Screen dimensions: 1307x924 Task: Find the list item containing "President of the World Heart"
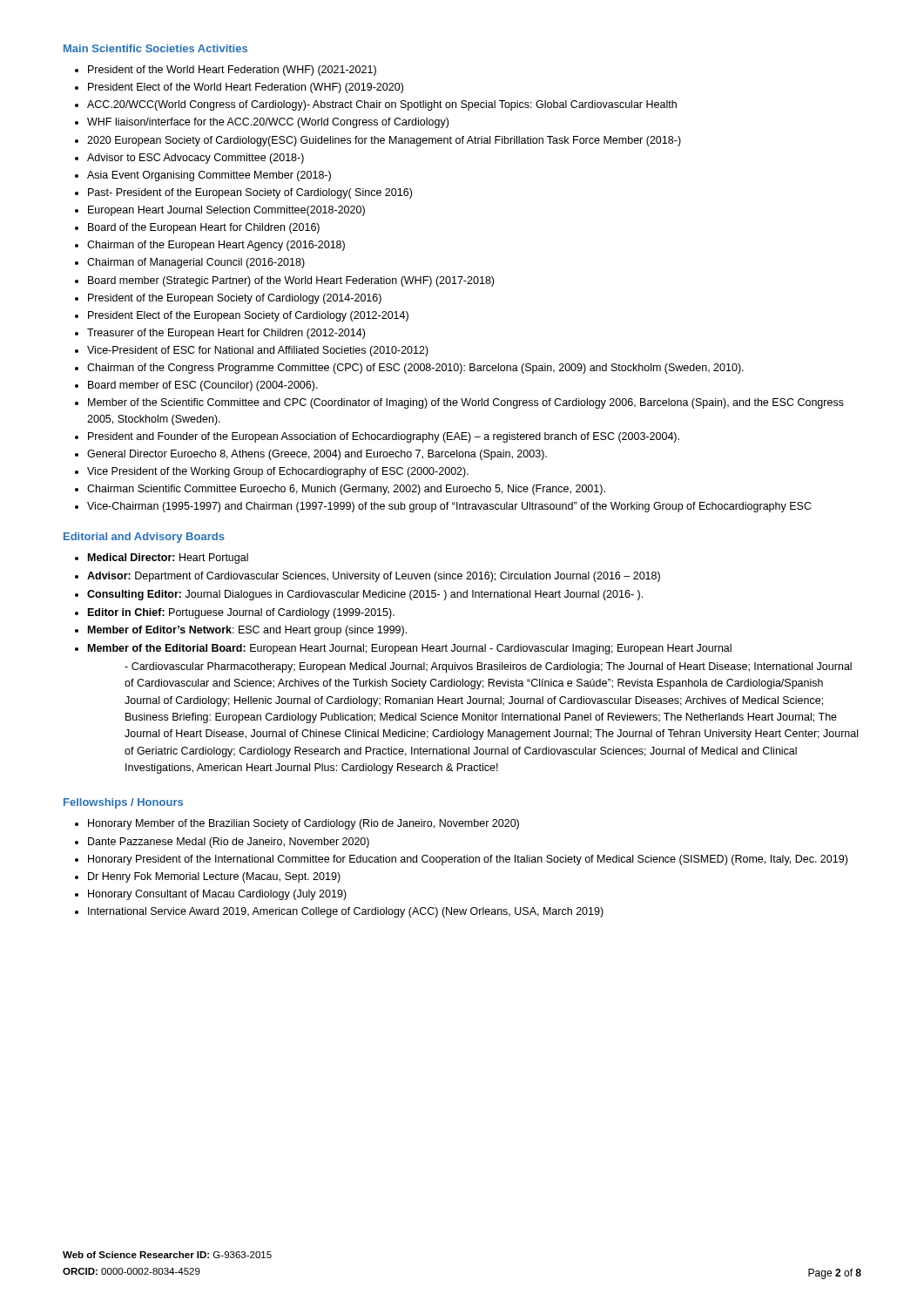(232, 70)
